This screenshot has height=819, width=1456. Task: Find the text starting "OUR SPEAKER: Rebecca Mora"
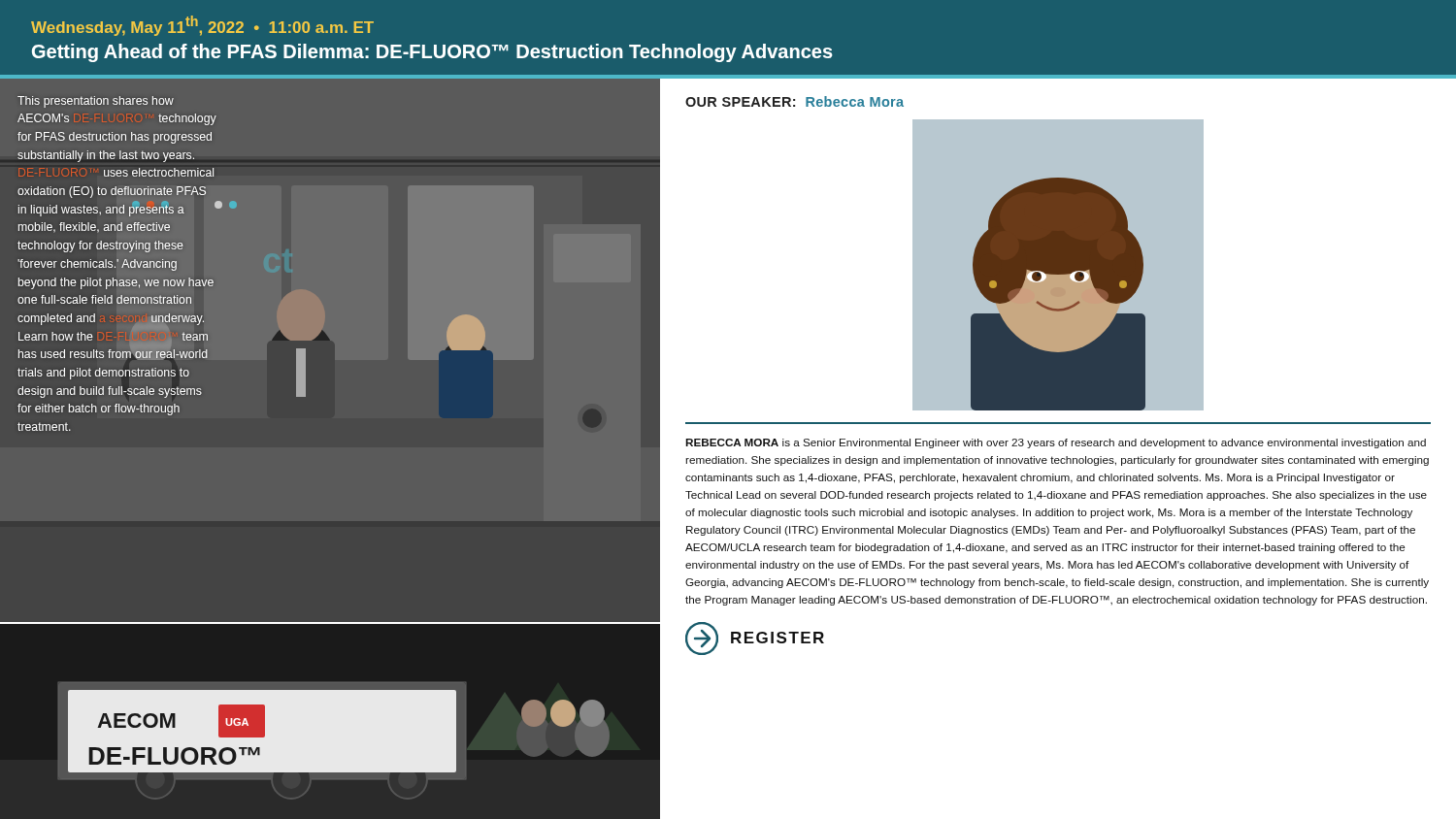tap(795, 102)
